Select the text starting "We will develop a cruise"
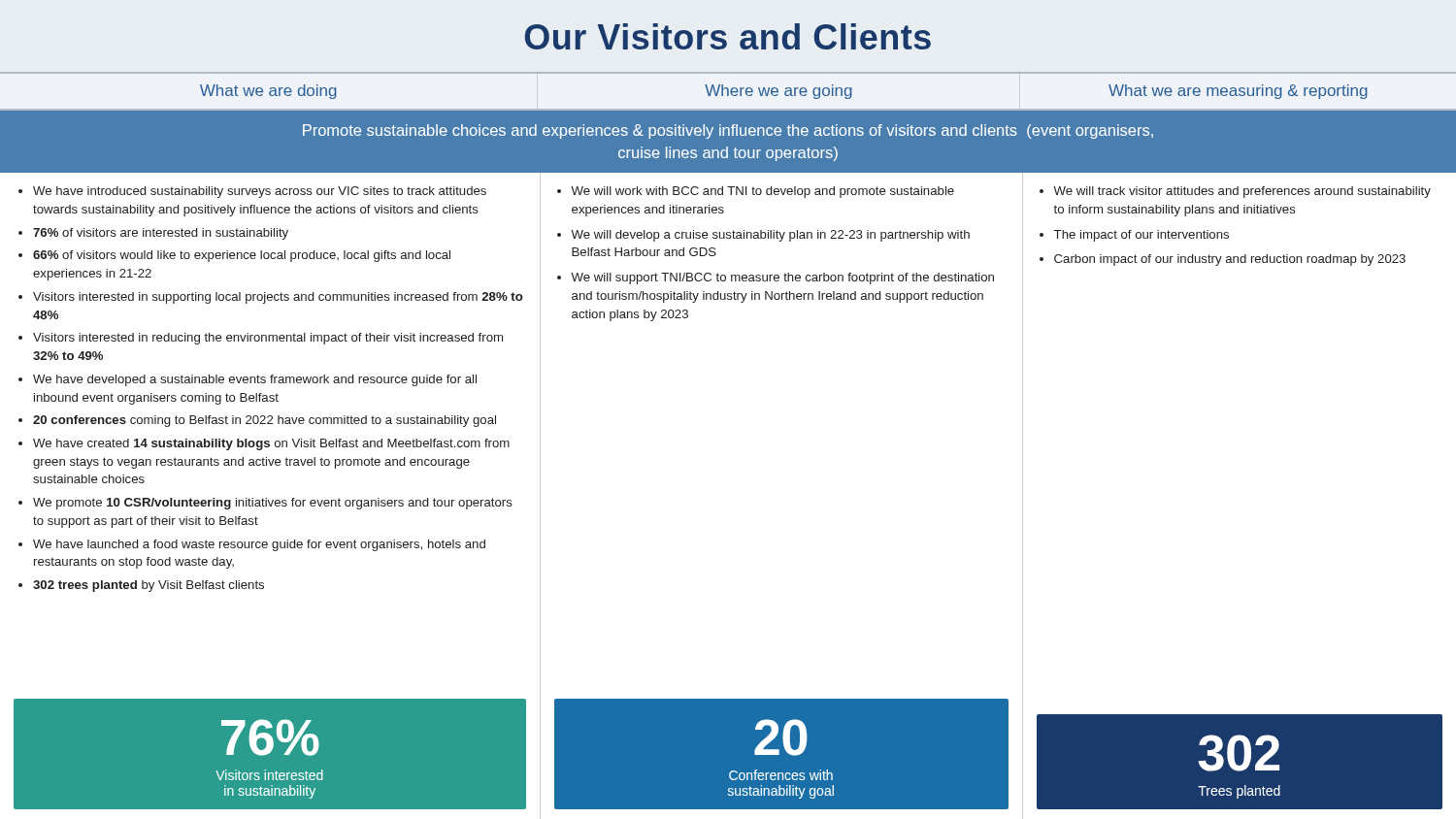1456x819 pixels. tap(771, 243)
